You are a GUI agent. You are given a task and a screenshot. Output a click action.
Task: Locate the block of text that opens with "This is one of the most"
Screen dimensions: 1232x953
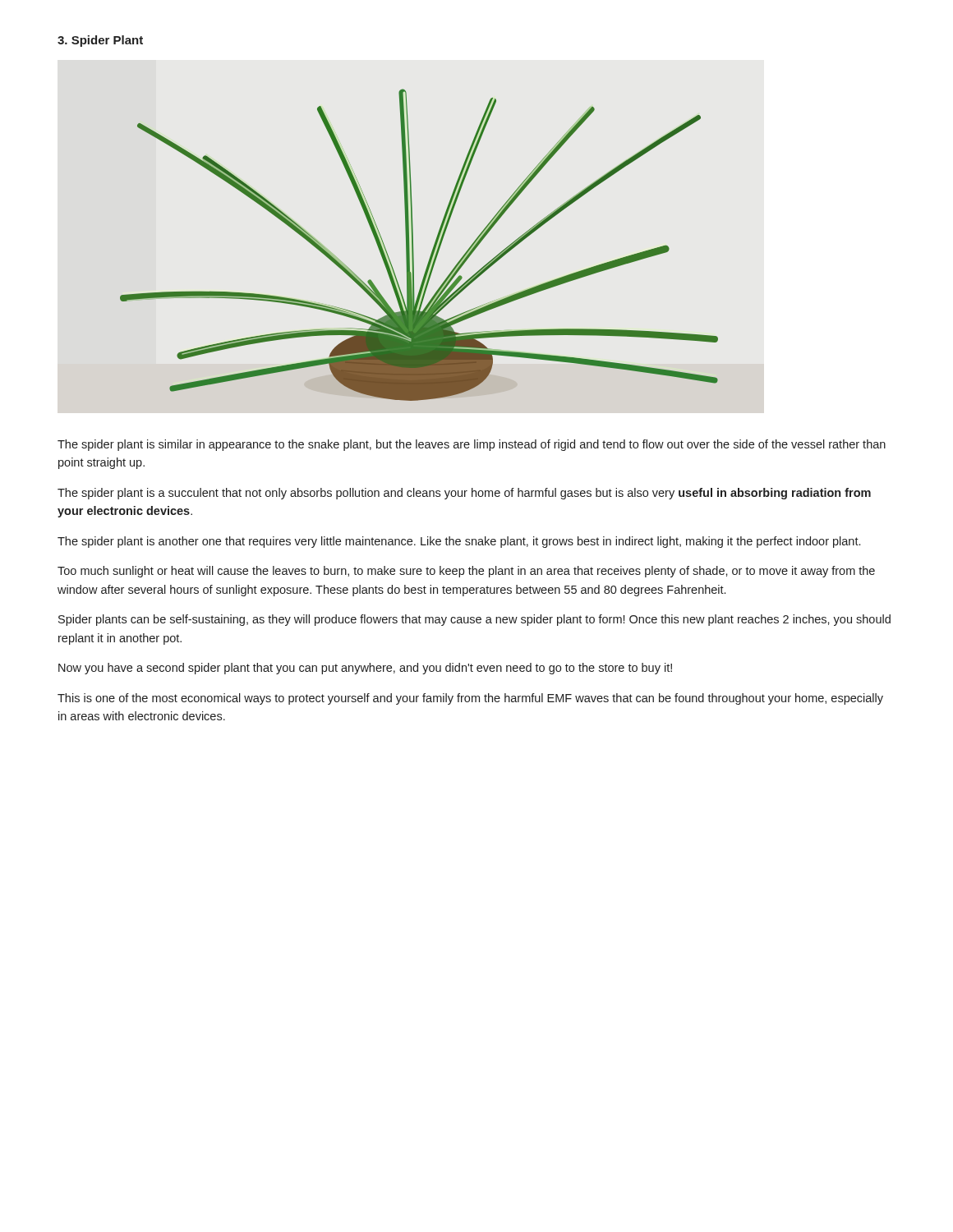(x=470, y=707)
